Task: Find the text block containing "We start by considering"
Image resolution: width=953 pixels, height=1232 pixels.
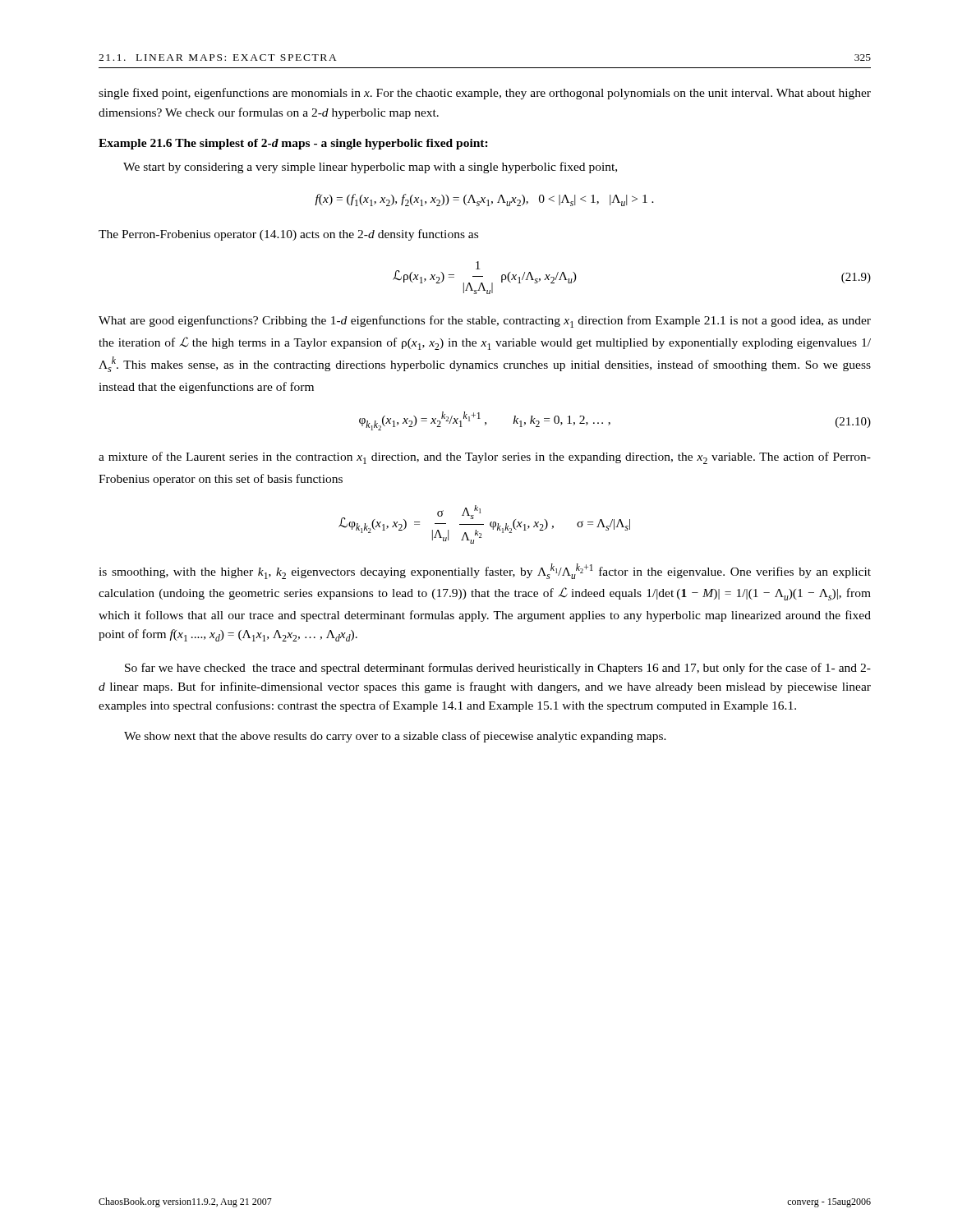Action: point(497,166)
